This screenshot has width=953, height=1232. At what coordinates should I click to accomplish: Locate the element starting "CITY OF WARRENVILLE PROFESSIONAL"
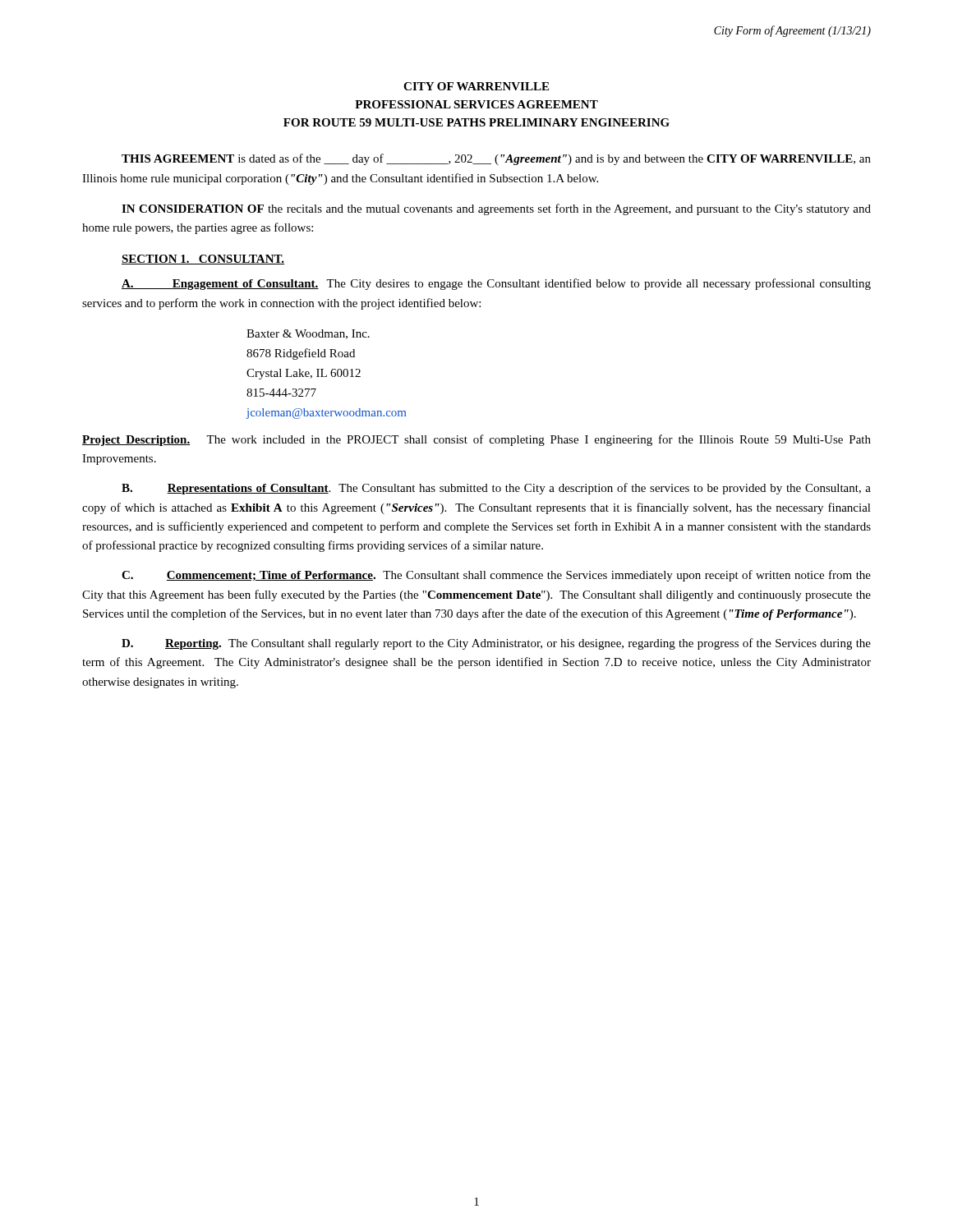tap(476, 105)
